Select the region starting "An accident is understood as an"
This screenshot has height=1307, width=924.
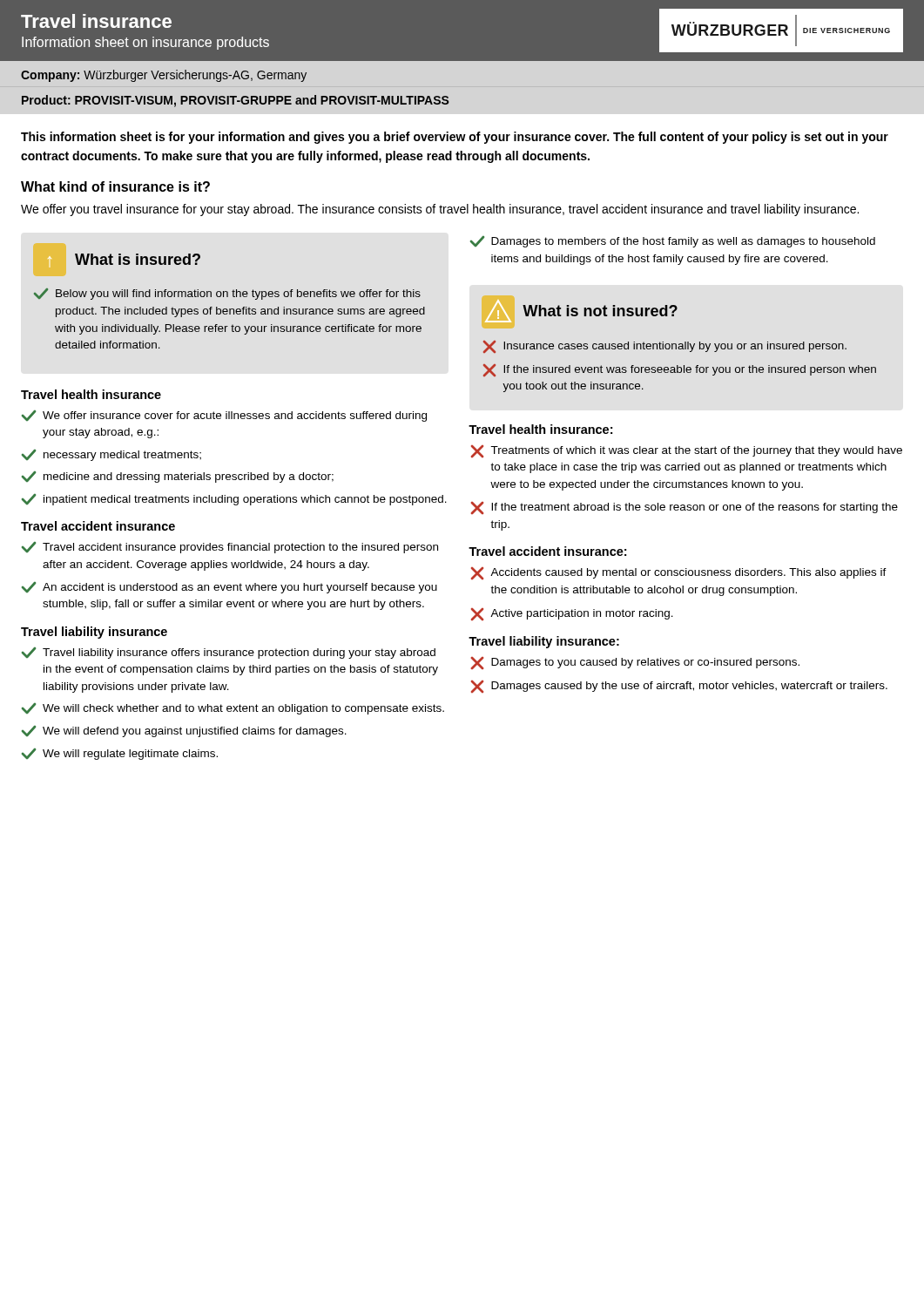(x=234, y=595)
